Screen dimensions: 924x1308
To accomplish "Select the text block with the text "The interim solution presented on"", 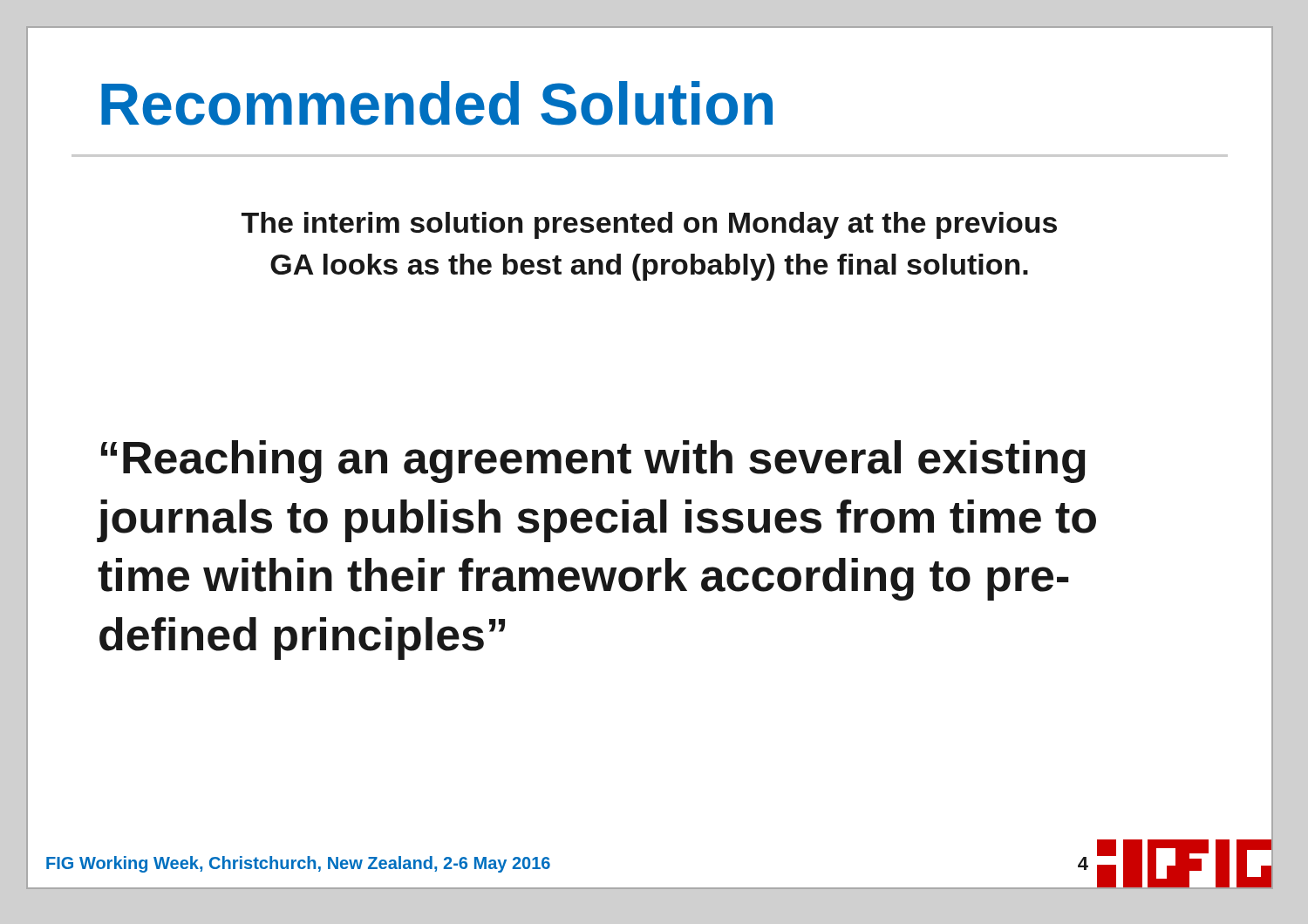I will pyautogui.click(x=650, y=244).
